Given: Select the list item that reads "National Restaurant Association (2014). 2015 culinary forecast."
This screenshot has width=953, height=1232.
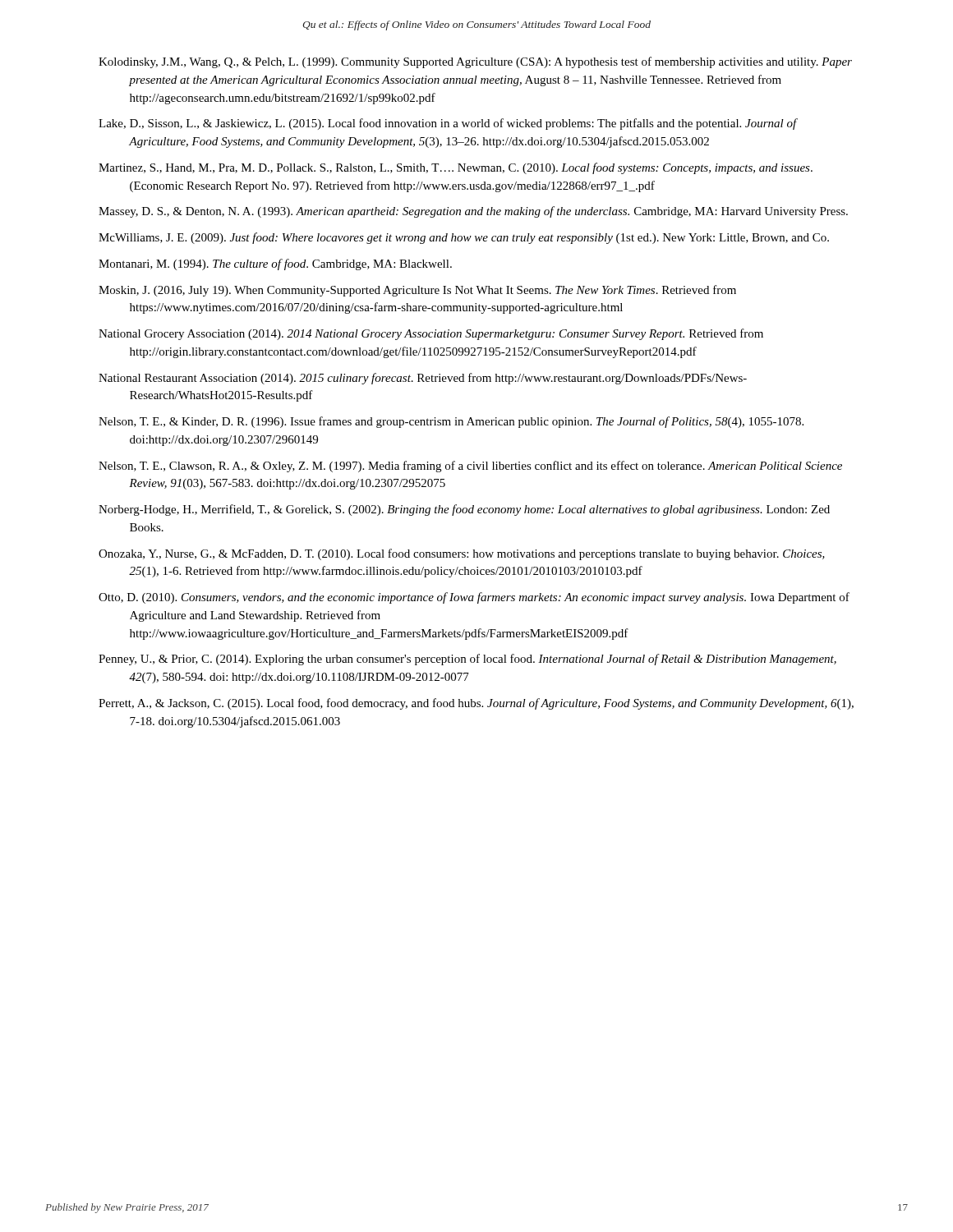Looking at the screenshot, I should pyautogui.click(x=423, y=386).
